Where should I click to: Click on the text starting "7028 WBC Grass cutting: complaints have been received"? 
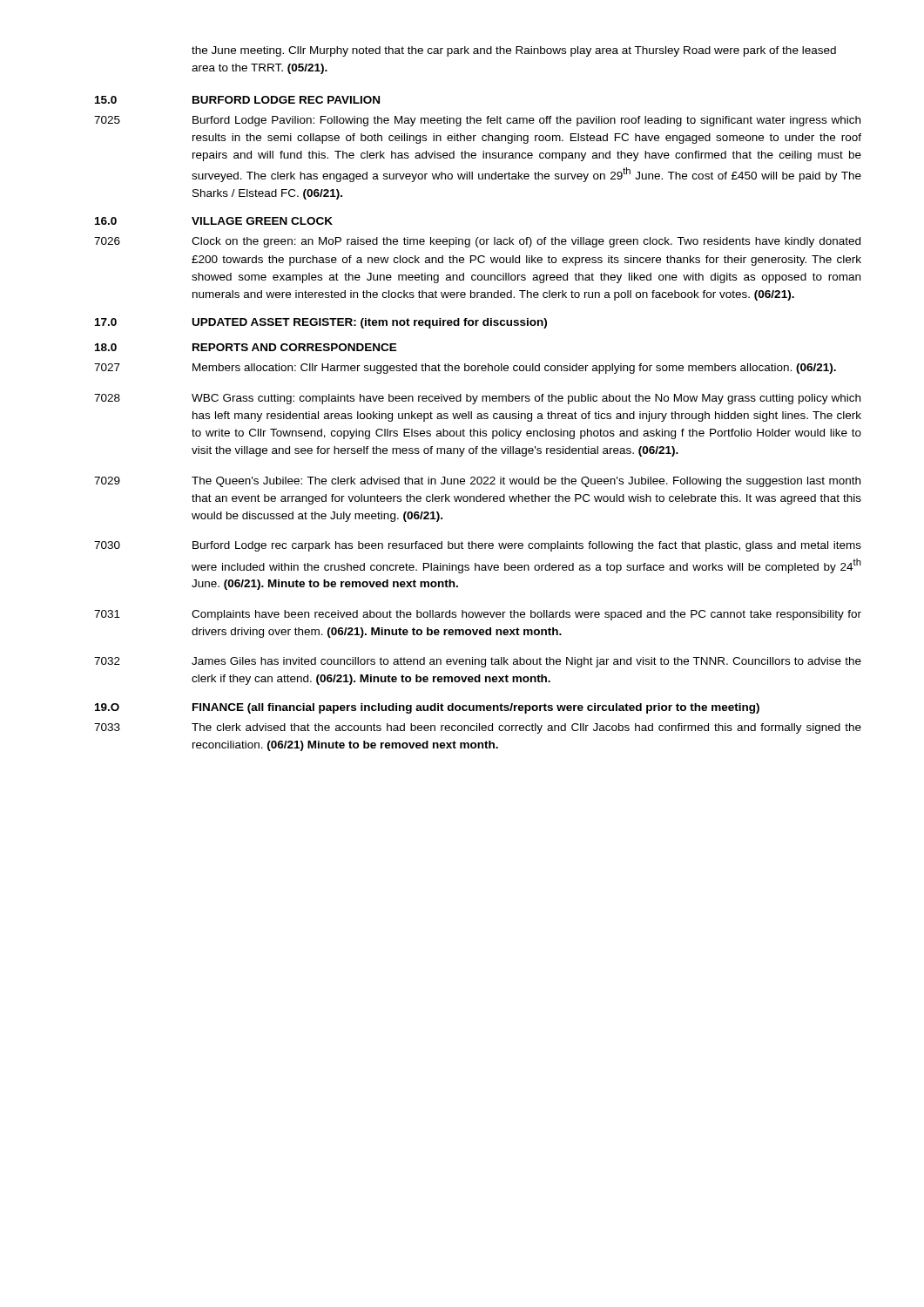click(x=478, y=424)
